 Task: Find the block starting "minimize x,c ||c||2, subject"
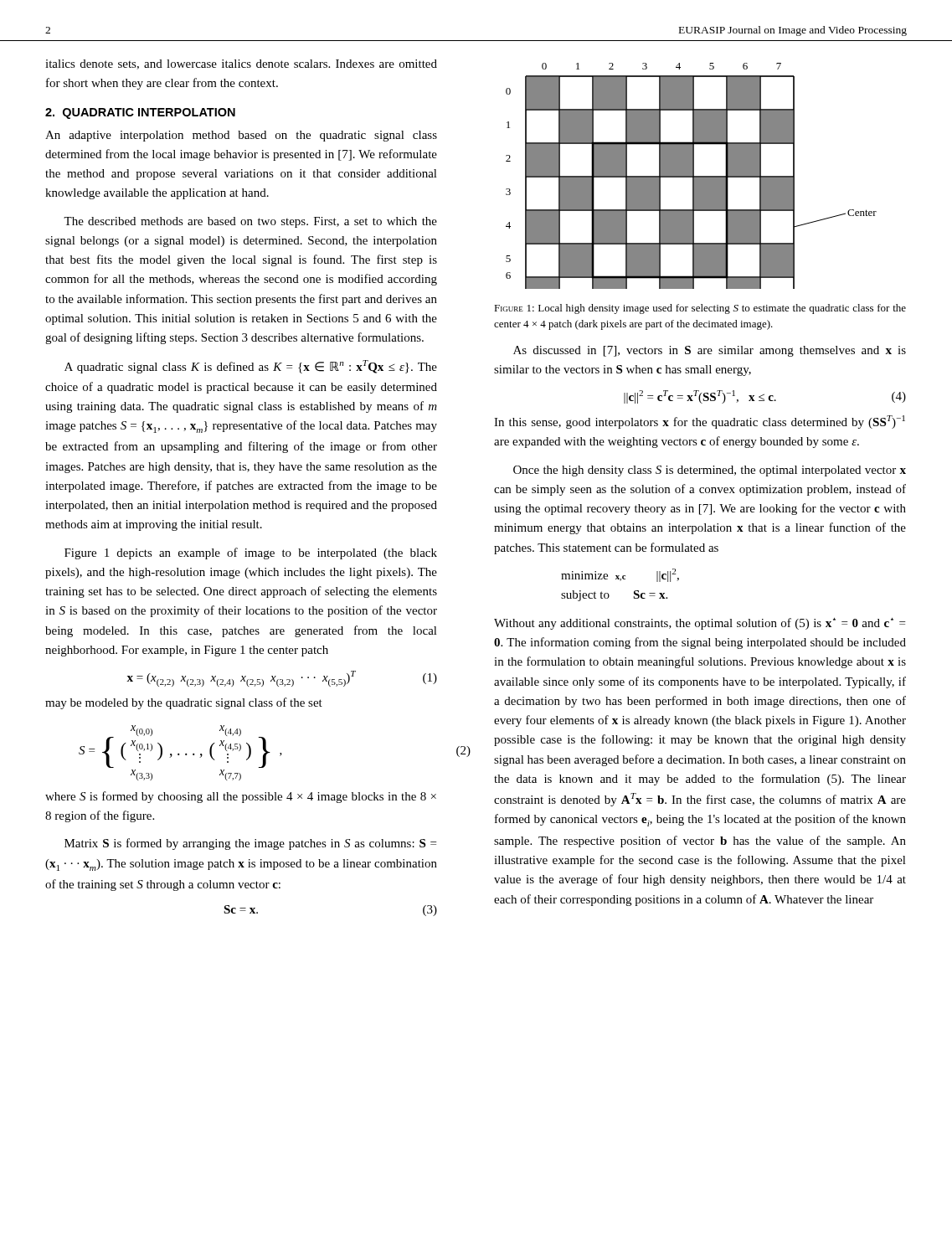click(620, 575)
